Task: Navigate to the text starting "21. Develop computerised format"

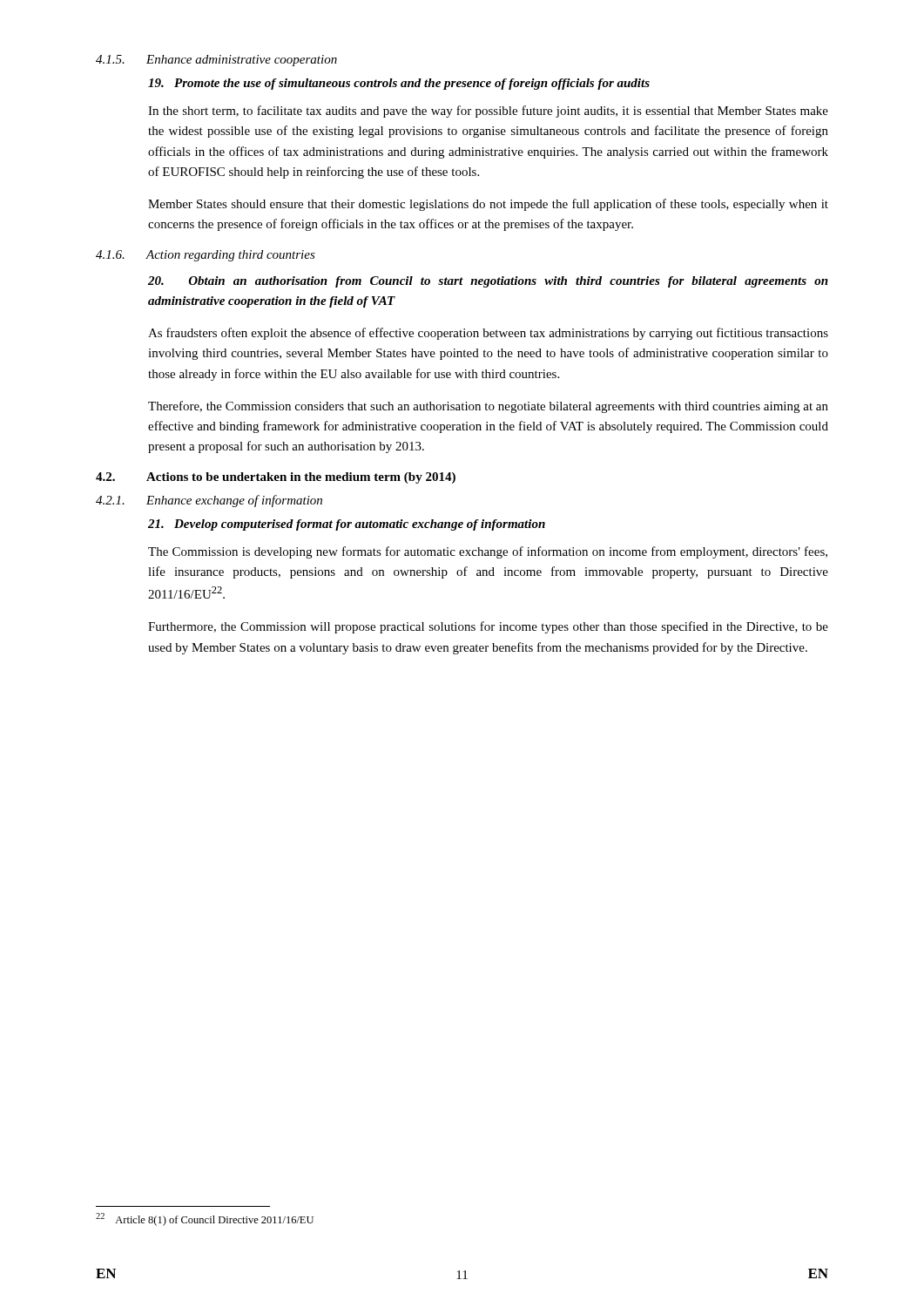Action: click(488, 524)
